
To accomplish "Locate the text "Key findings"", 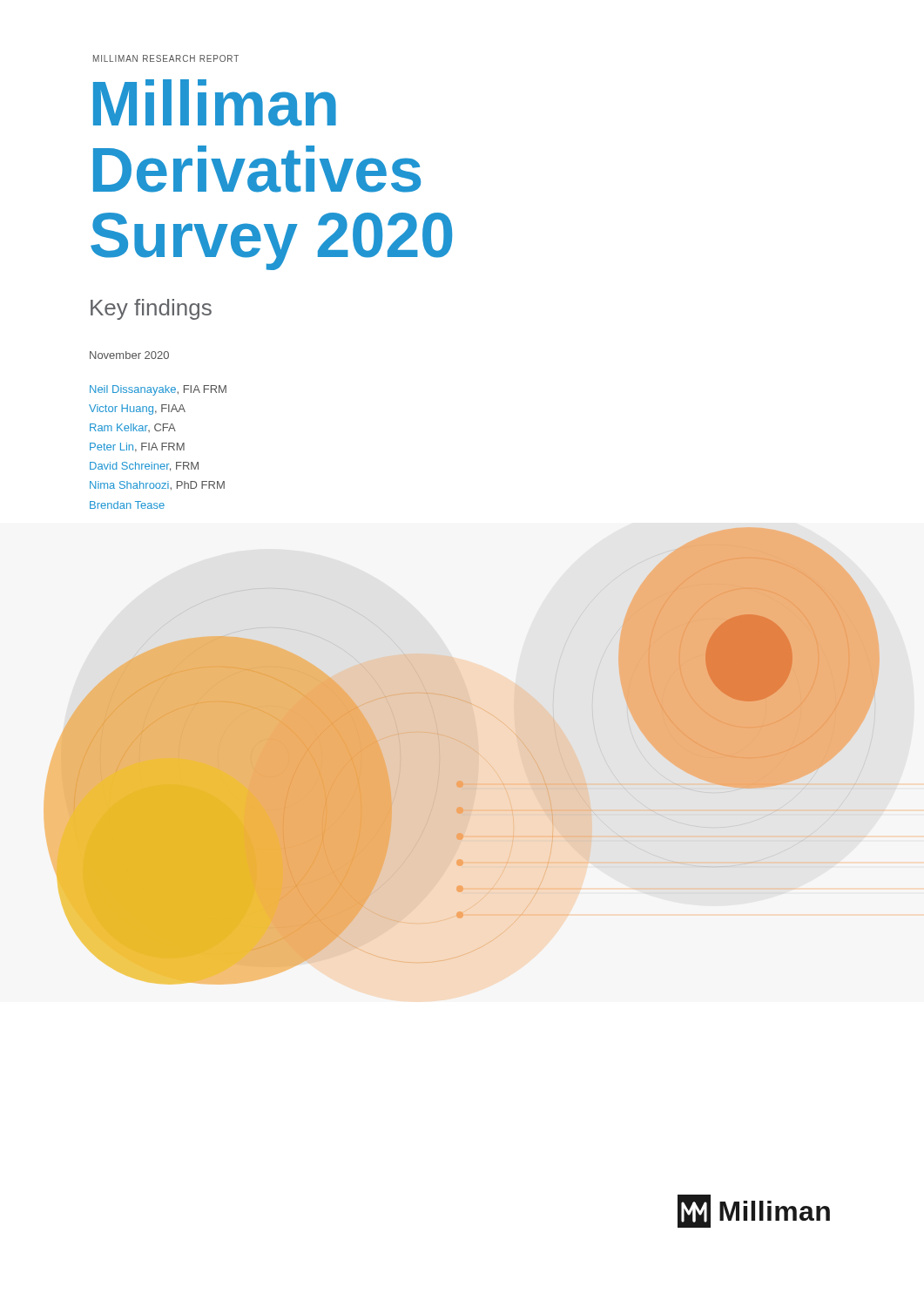I will [151, 309].
